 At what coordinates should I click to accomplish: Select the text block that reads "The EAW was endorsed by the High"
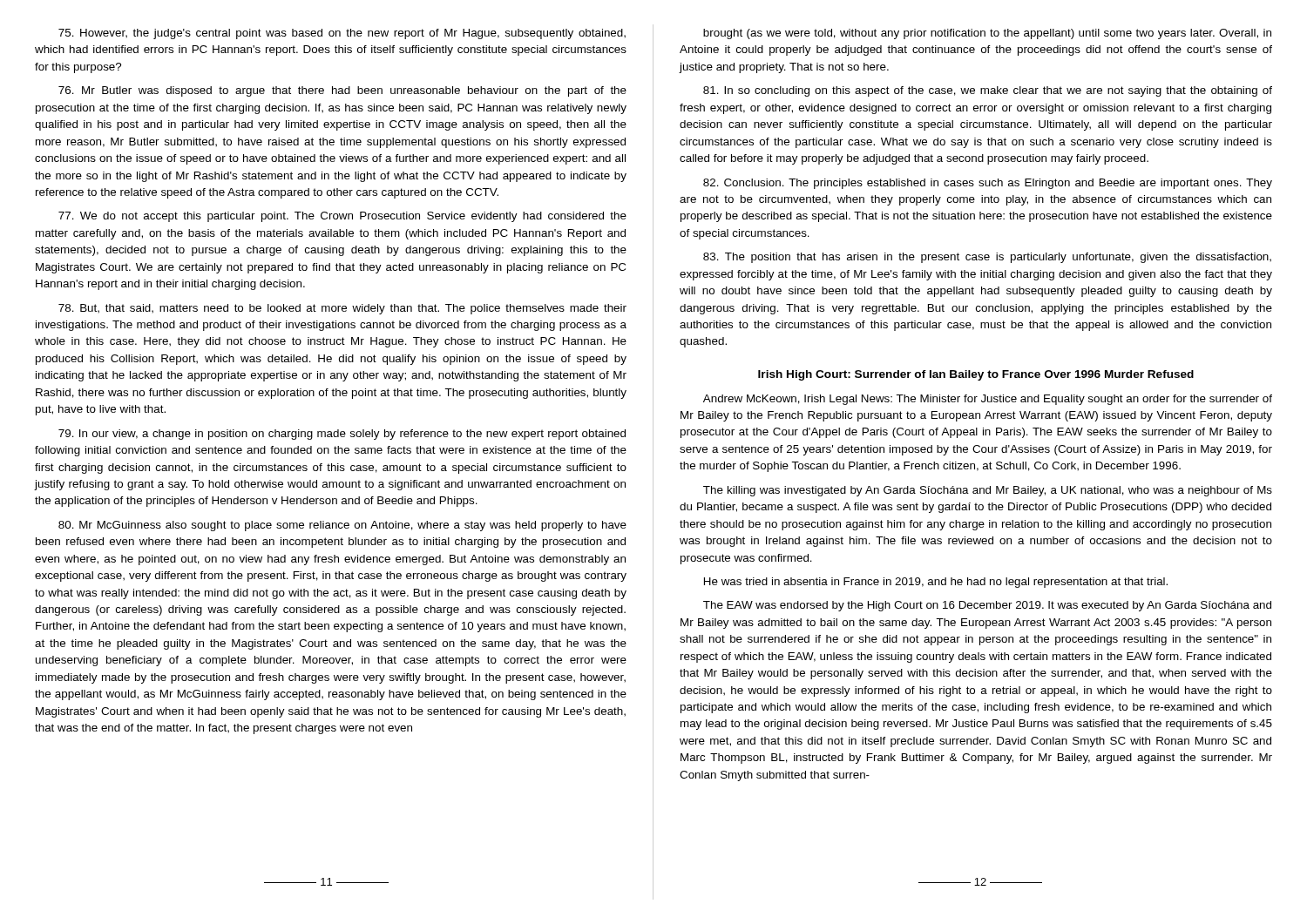976,690
